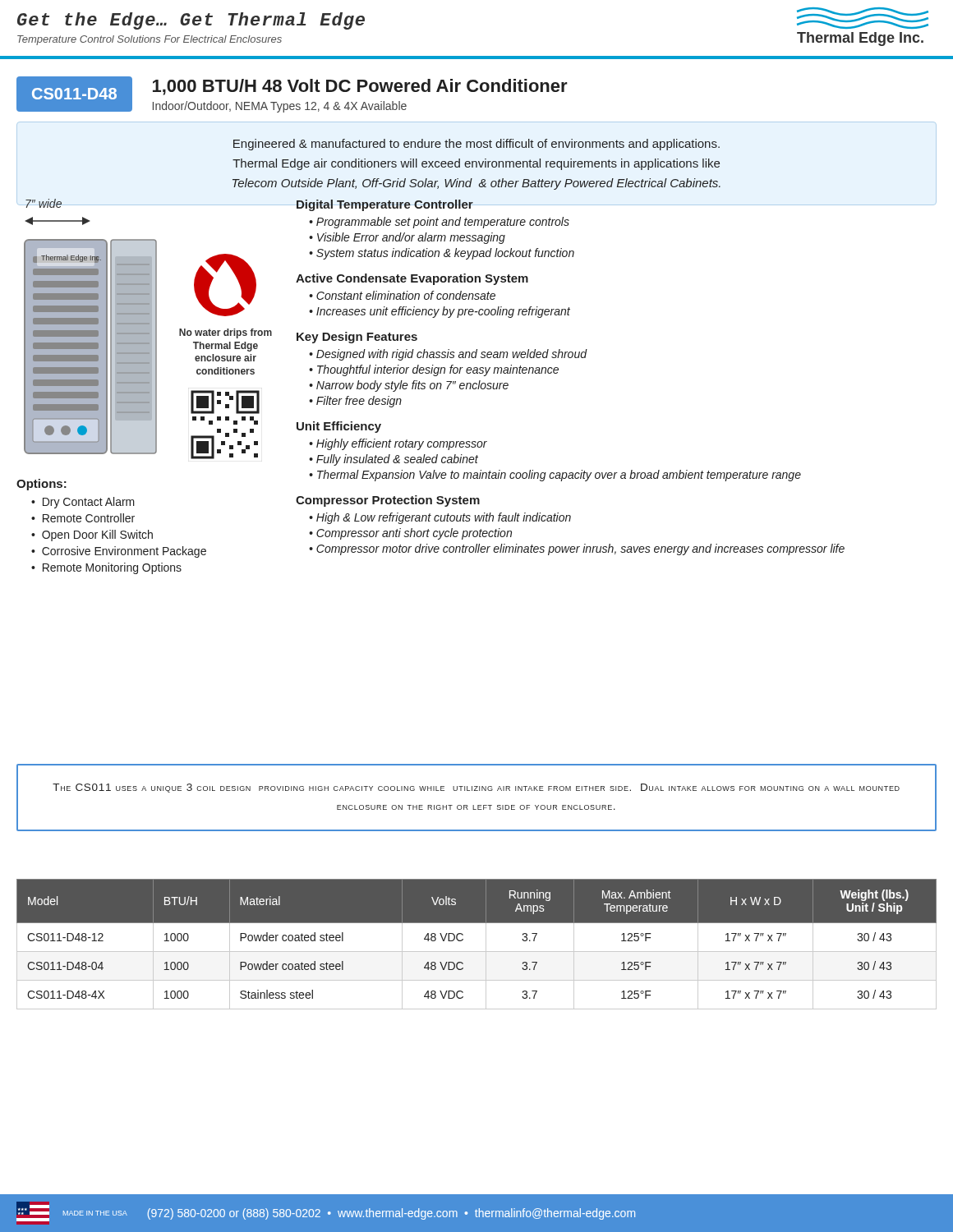The height and width of the screenshot is (1232, 953).
Task: Find the table that mentions "30 / 43"
Action: pos(476,944)
